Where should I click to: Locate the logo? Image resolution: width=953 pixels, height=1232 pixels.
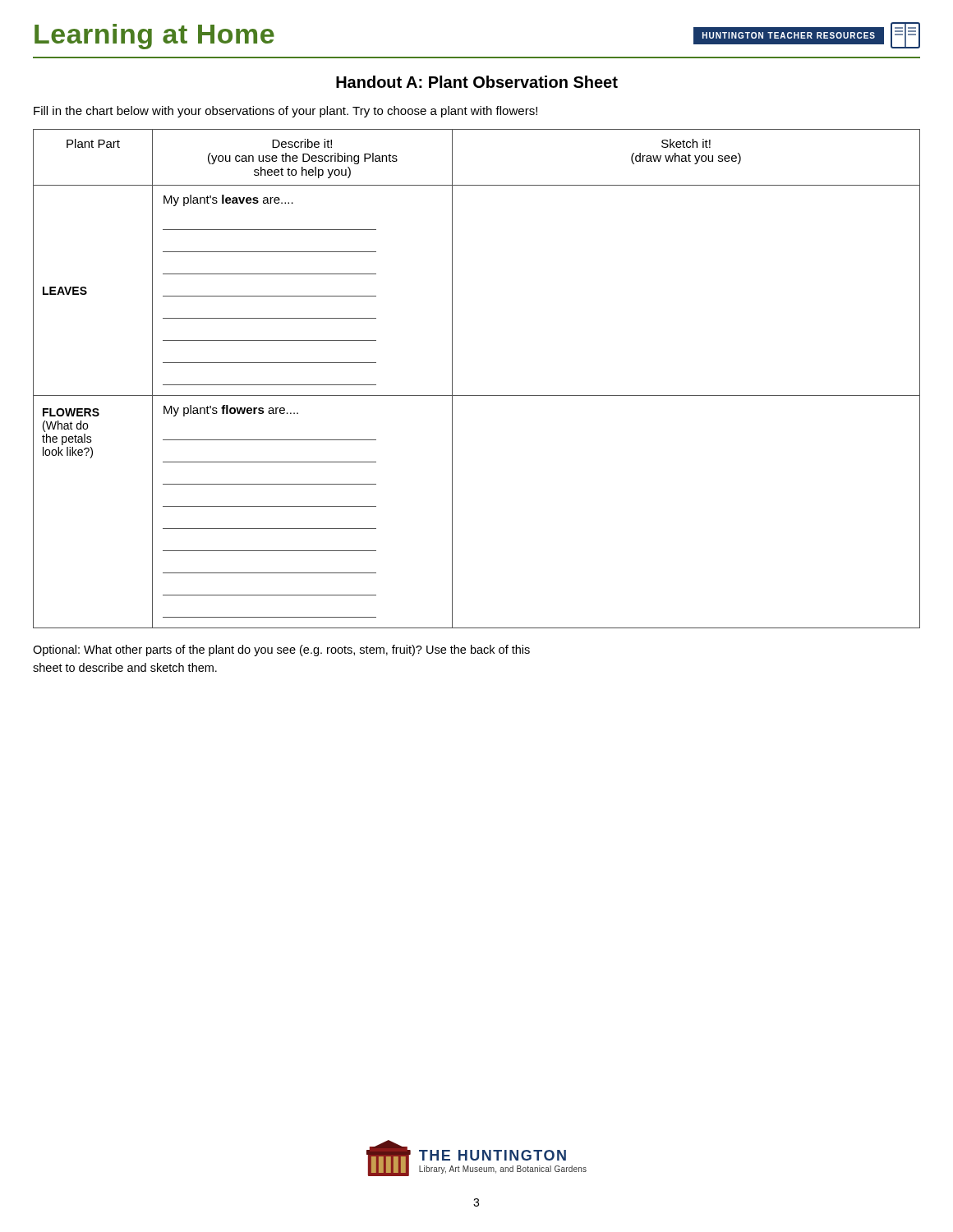click(476, 1161)
